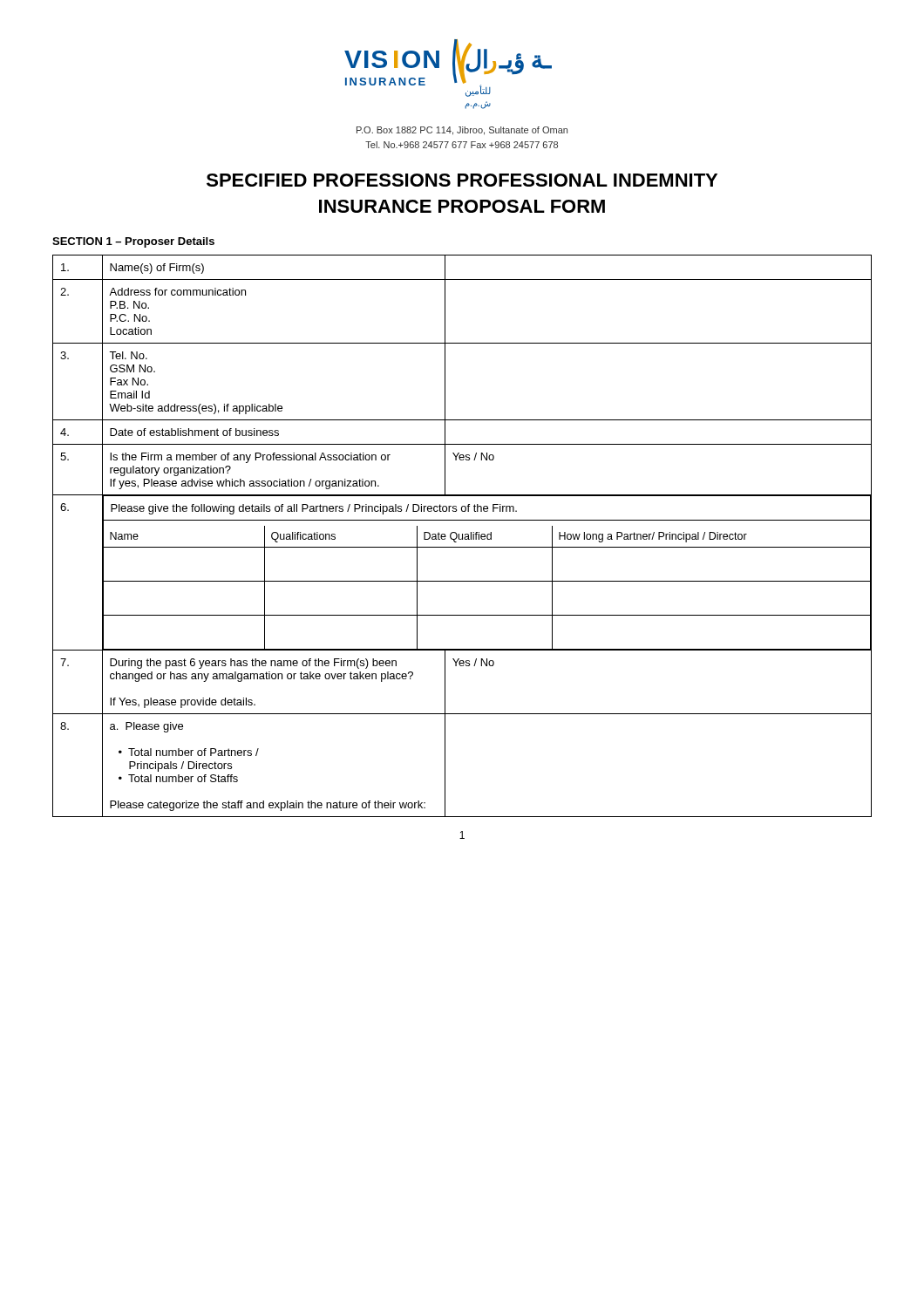Find "SECTION 1 – Proposer Details" on this page
Image resolution: width=924 pixels, height=1308 pixels.
pyautogui.click(x=134, y=241)
